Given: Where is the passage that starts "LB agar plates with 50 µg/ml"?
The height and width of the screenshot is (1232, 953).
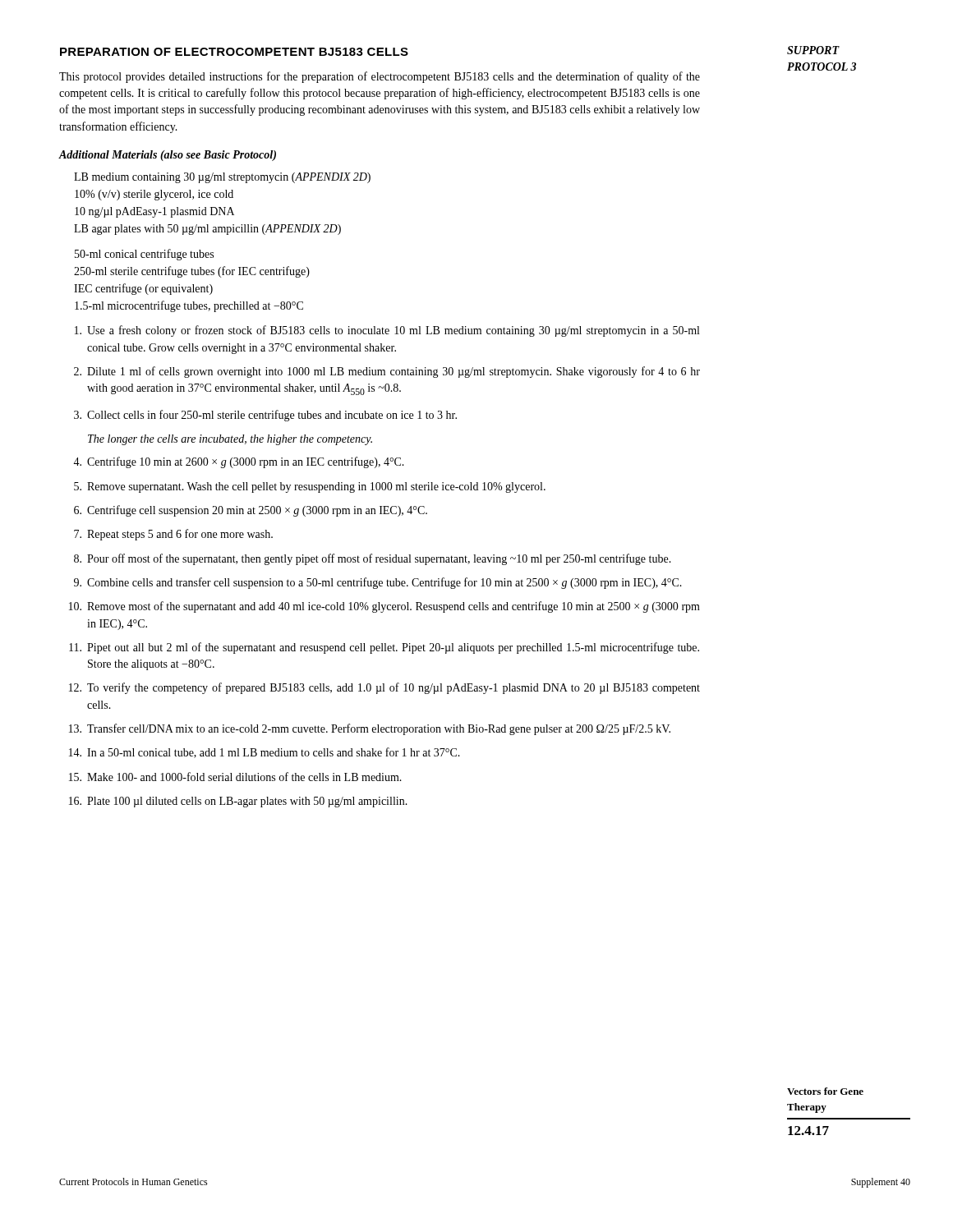Looking at the screenshot, I should tap(207, 230).
